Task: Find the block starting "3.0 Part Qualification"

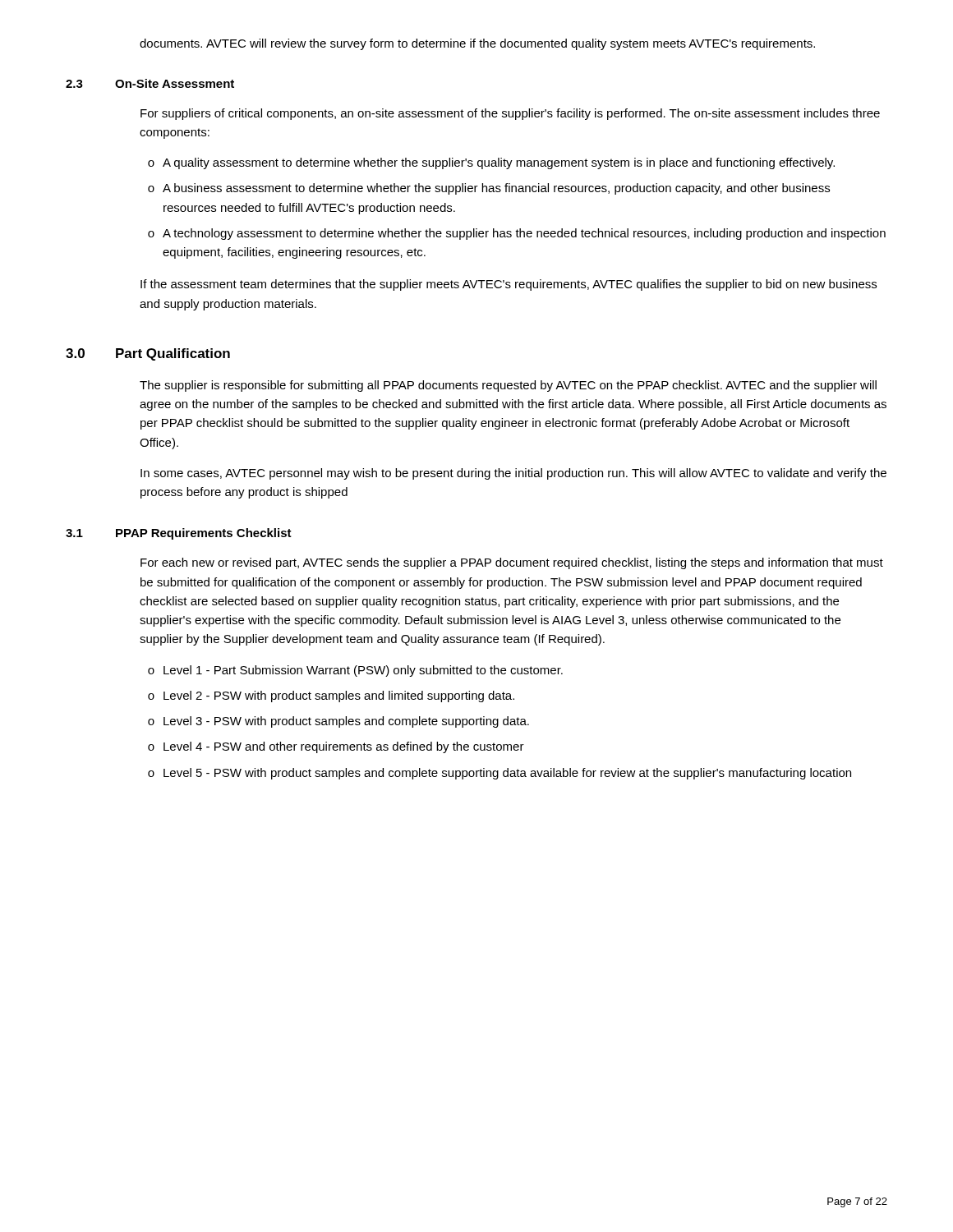Action: click(148, 354)
